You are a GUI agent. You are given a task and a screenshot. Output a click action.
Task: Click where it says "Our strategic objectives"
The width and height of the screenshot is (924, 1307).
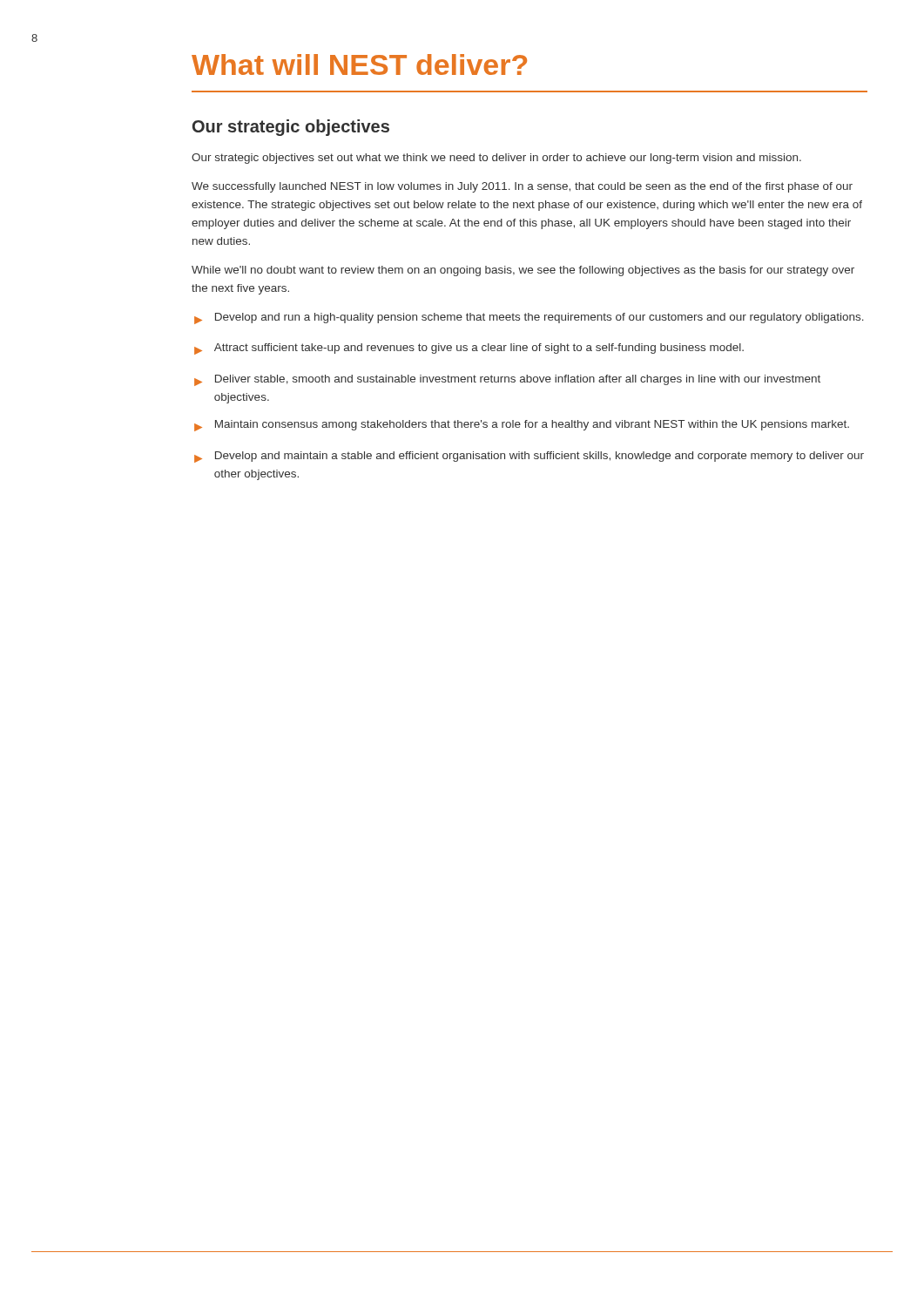291,127
